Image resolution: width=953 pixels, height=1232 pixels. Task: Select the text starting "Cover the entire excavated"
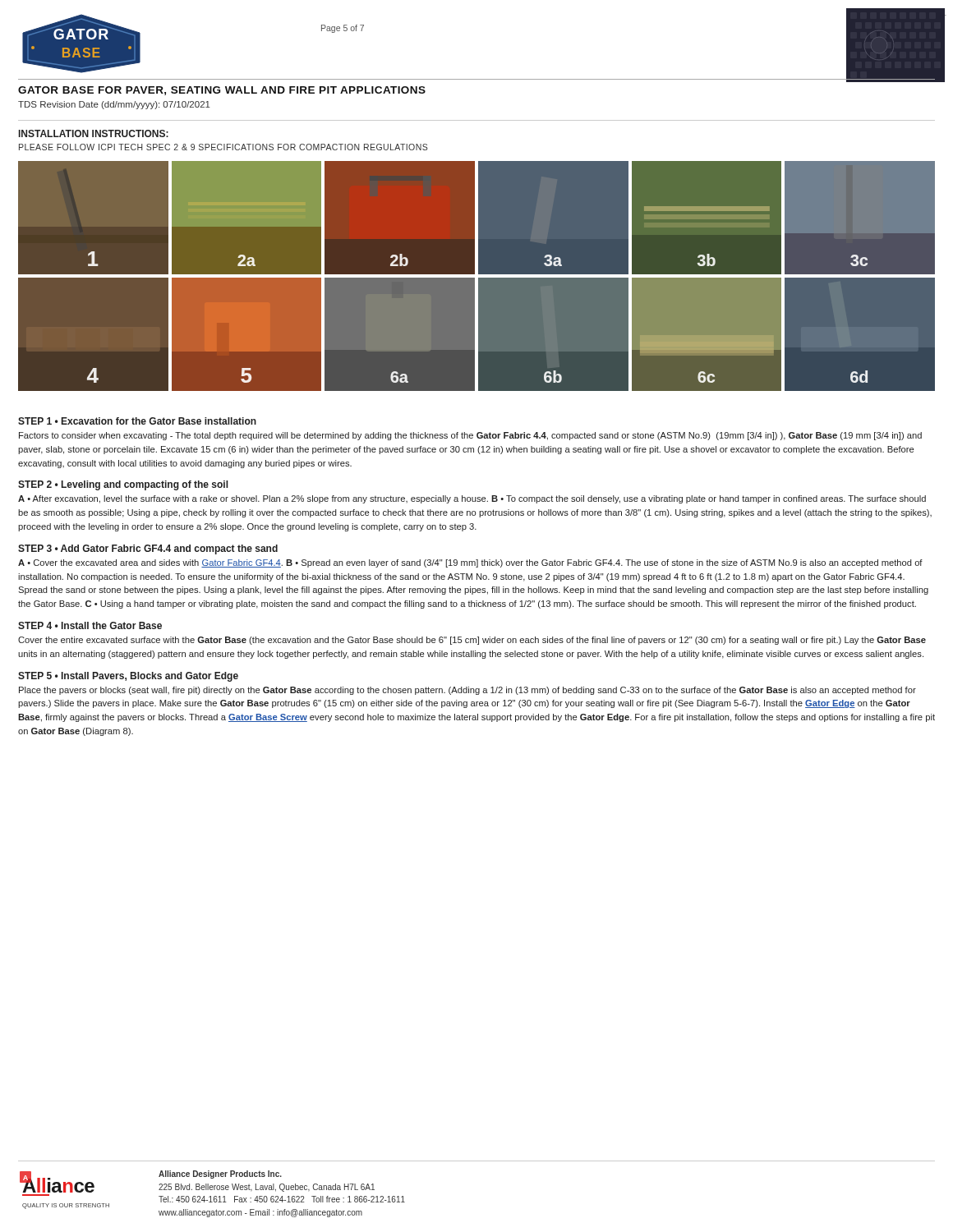coord(472,647)
